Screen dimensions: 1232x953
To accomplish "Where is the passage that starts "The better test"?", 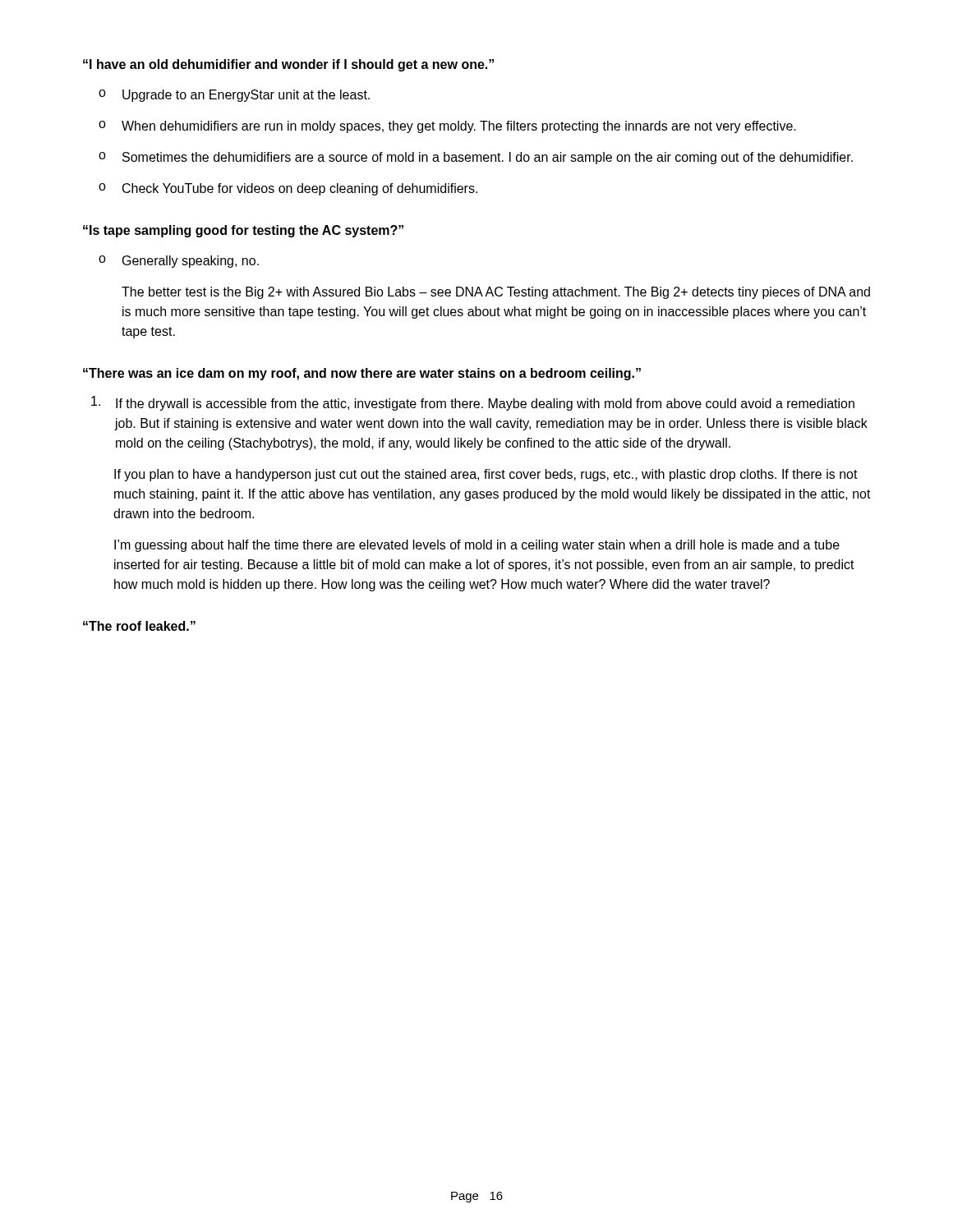I will pos(496,312).
